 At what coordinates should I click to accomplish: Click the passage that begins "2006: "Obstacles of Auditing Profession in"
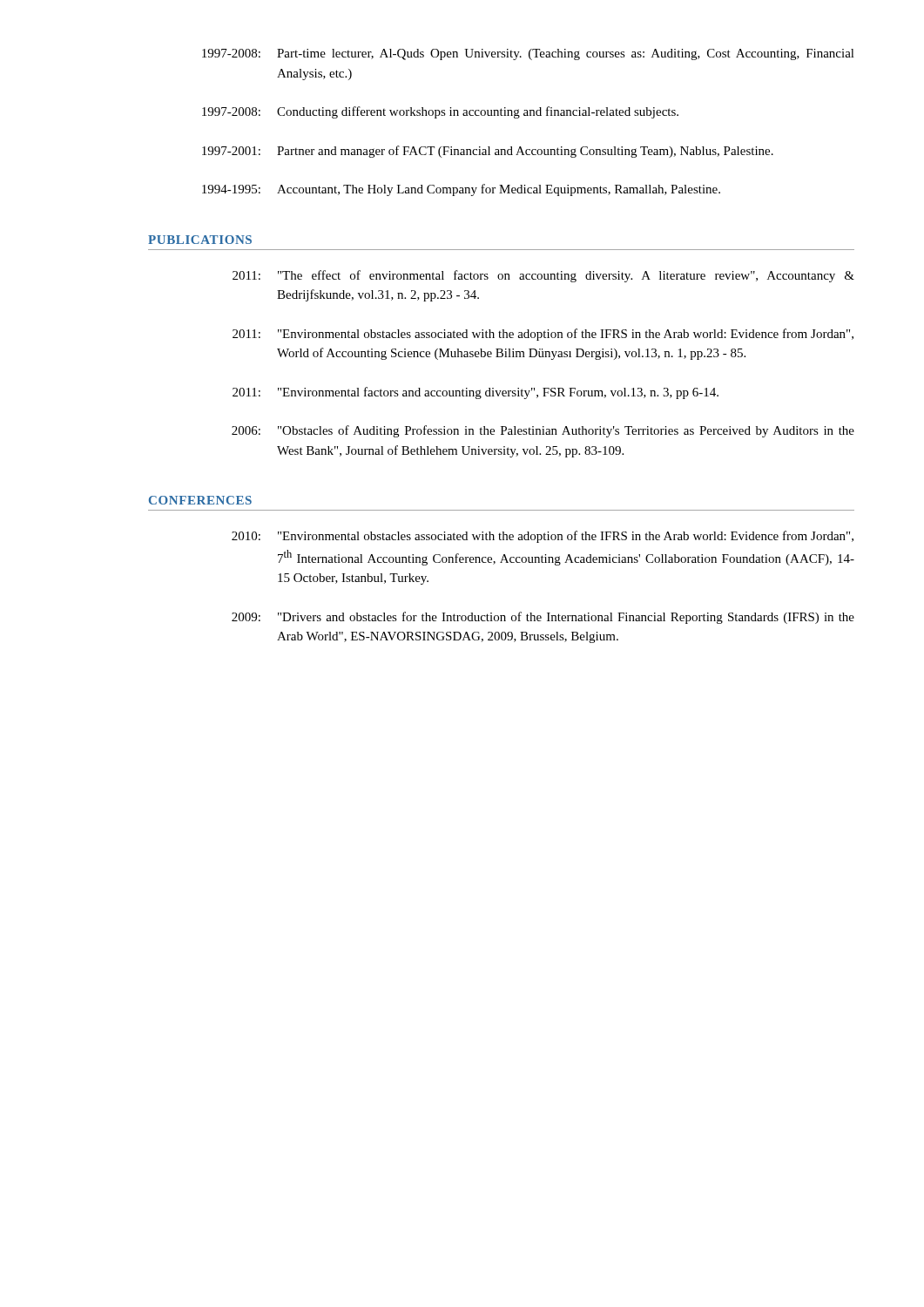coord(501,440)
